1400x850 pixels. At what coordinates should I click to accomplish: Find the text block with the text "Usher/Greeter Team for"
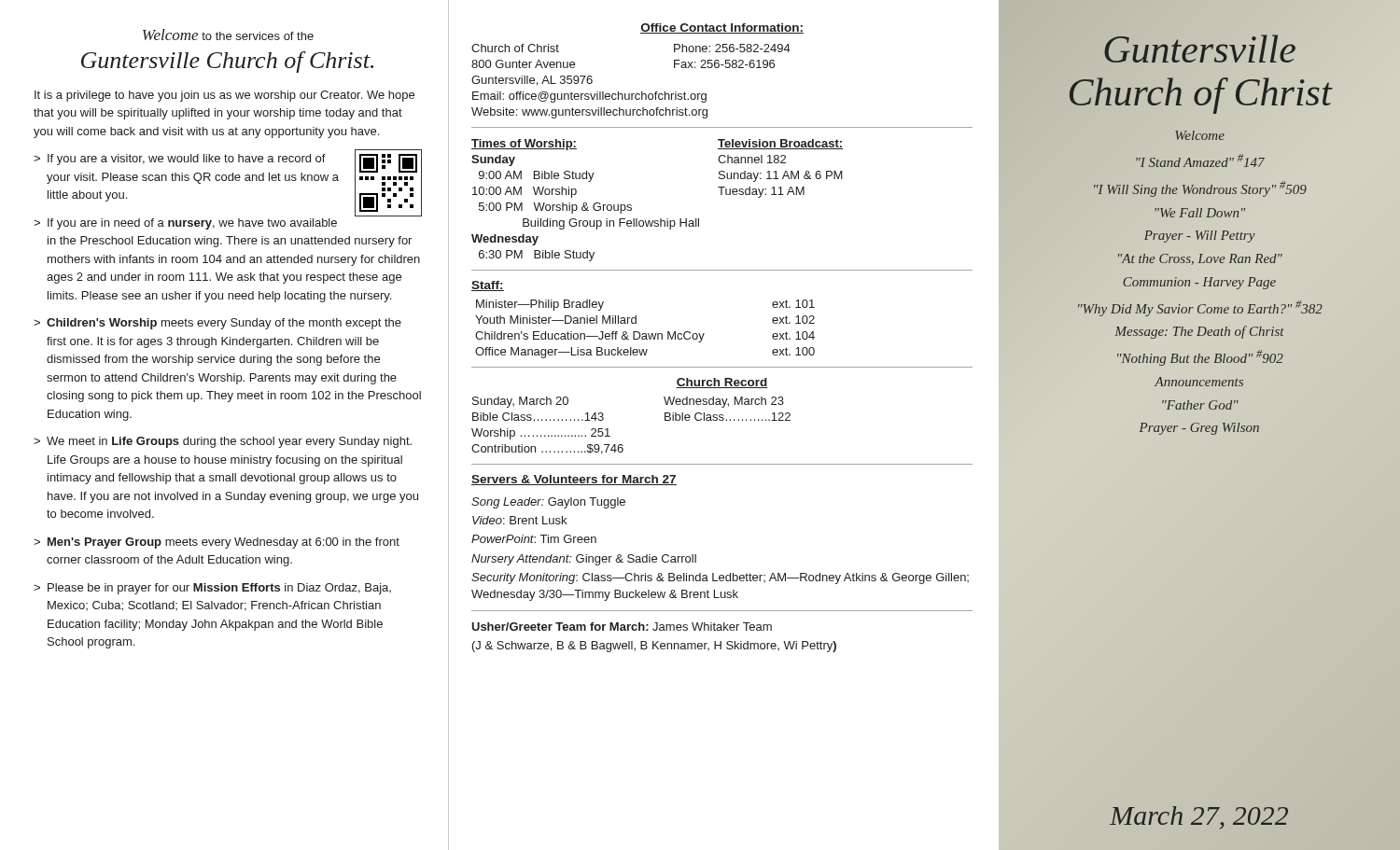pos(722,637)
